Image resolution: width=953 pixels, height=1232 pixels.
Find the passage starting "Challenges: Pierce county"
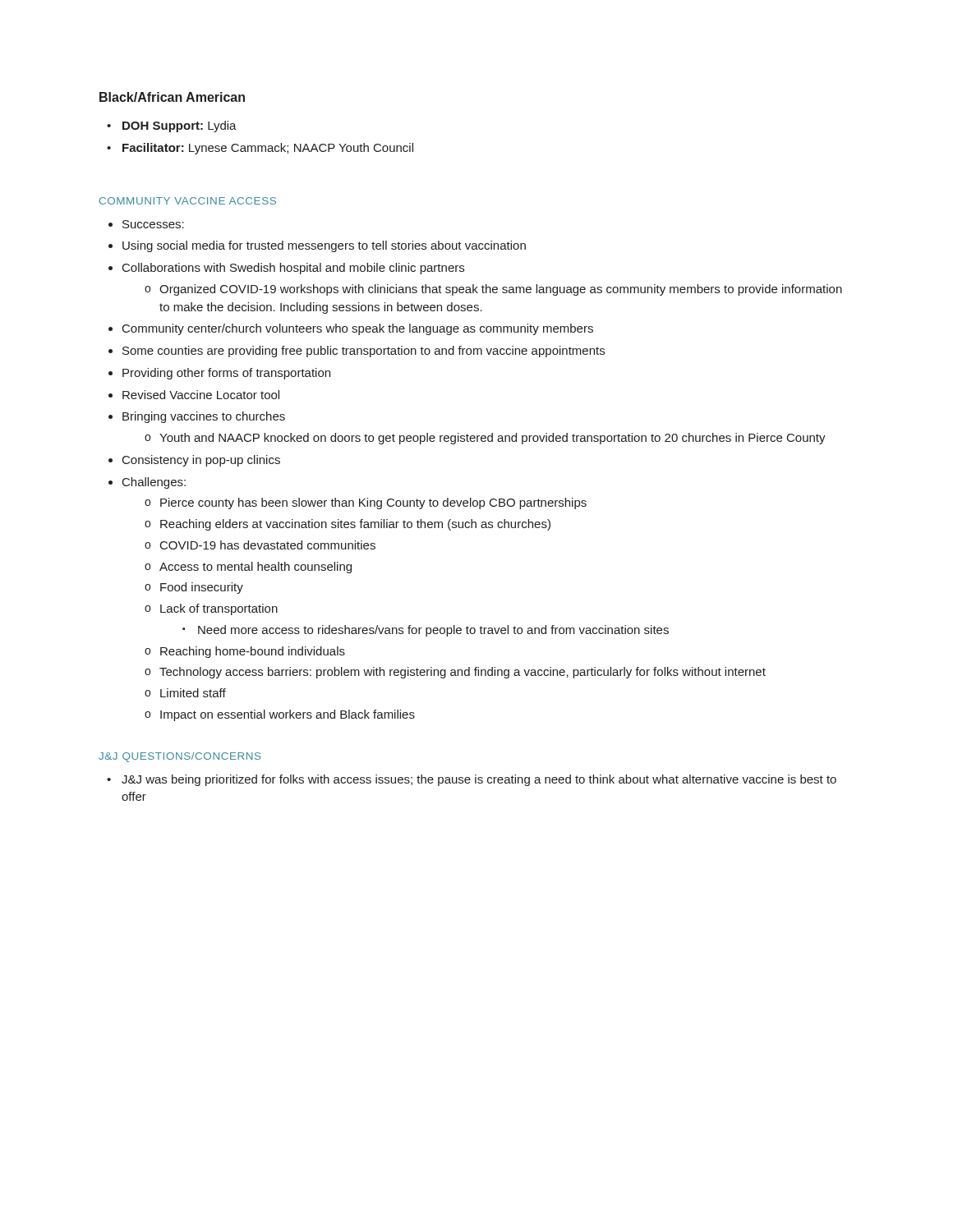[154, 483]
